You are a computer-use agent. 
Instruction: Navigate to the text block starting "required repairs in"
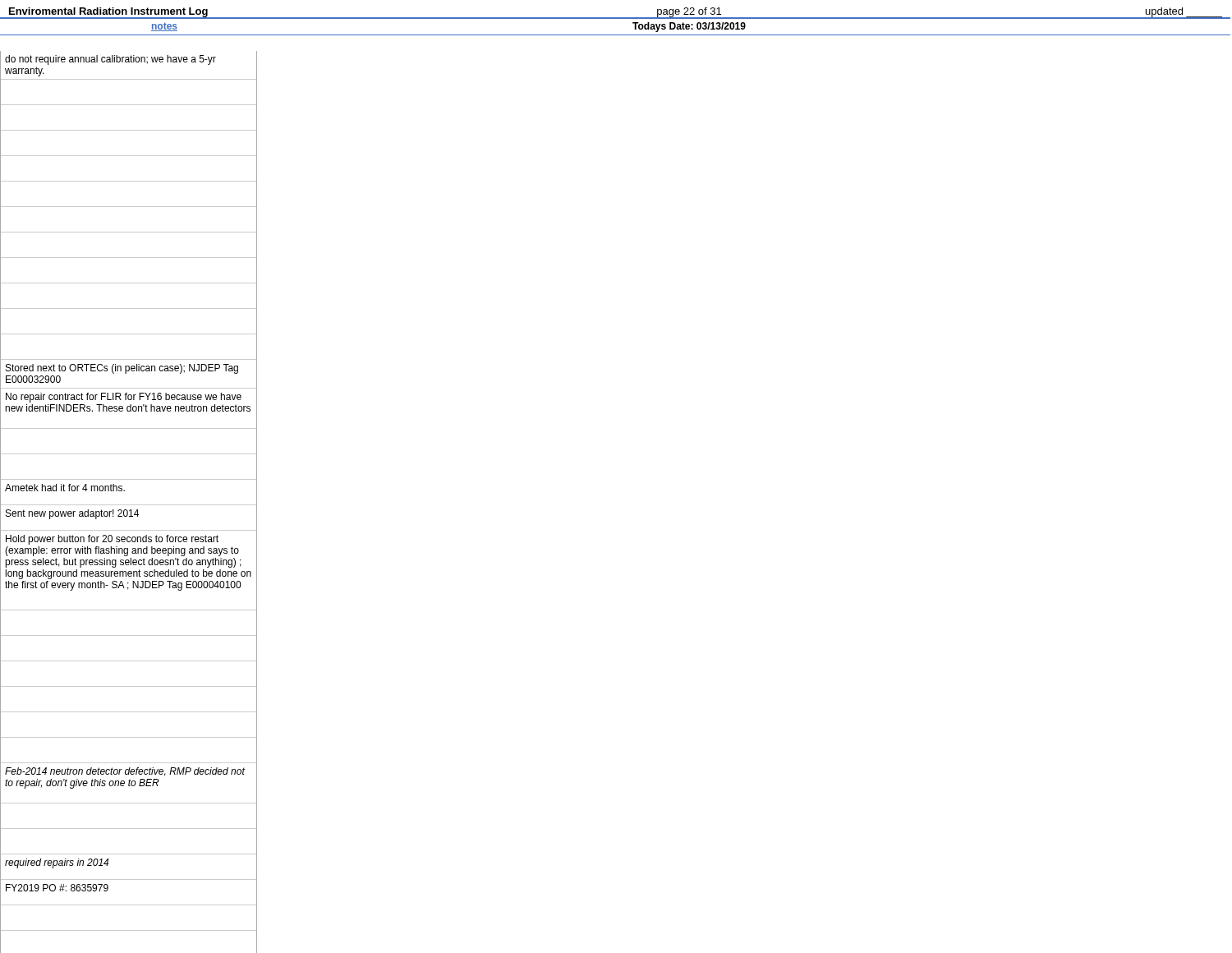[57, 863]
